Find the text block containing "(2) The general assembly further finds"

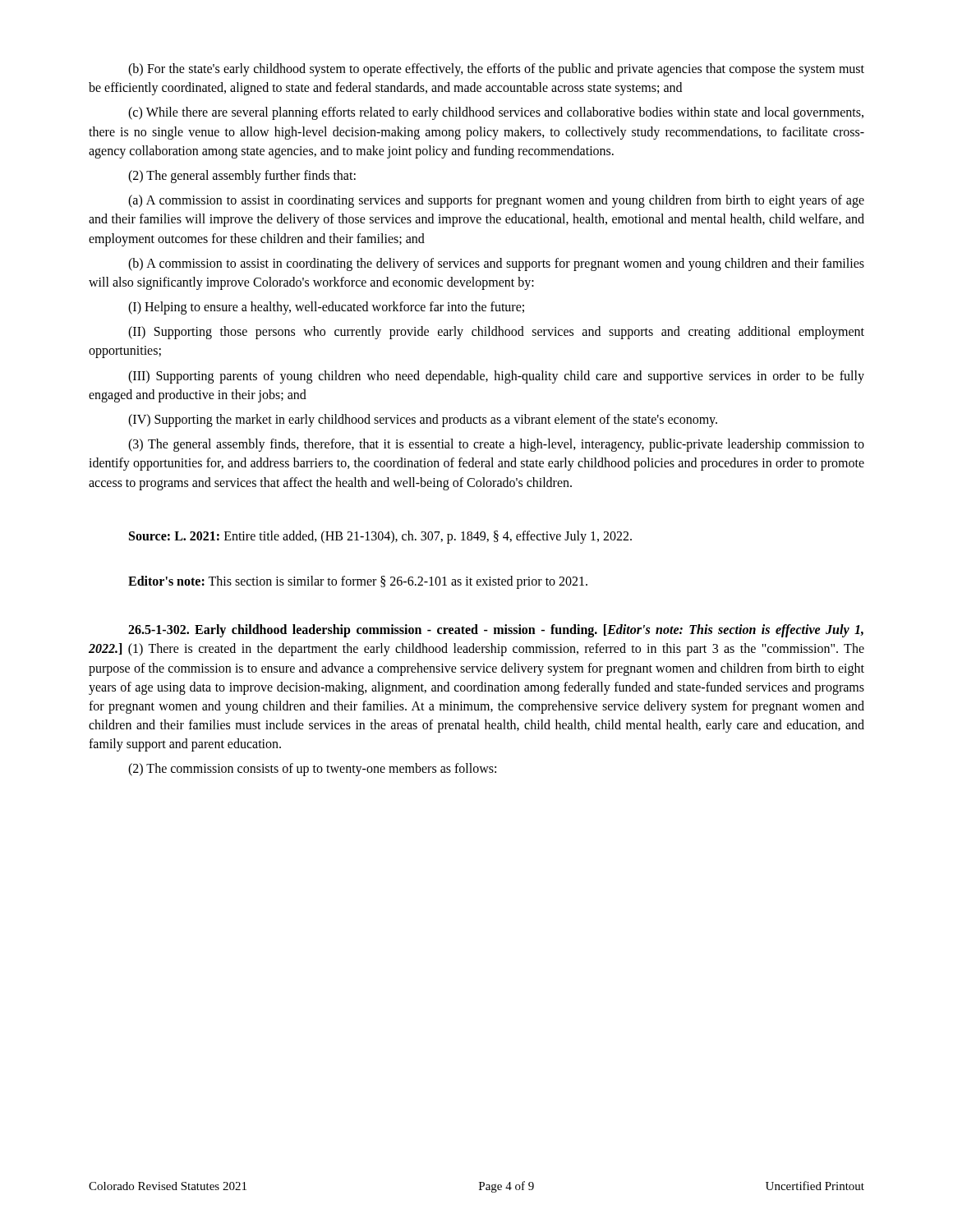coord(242,177)
